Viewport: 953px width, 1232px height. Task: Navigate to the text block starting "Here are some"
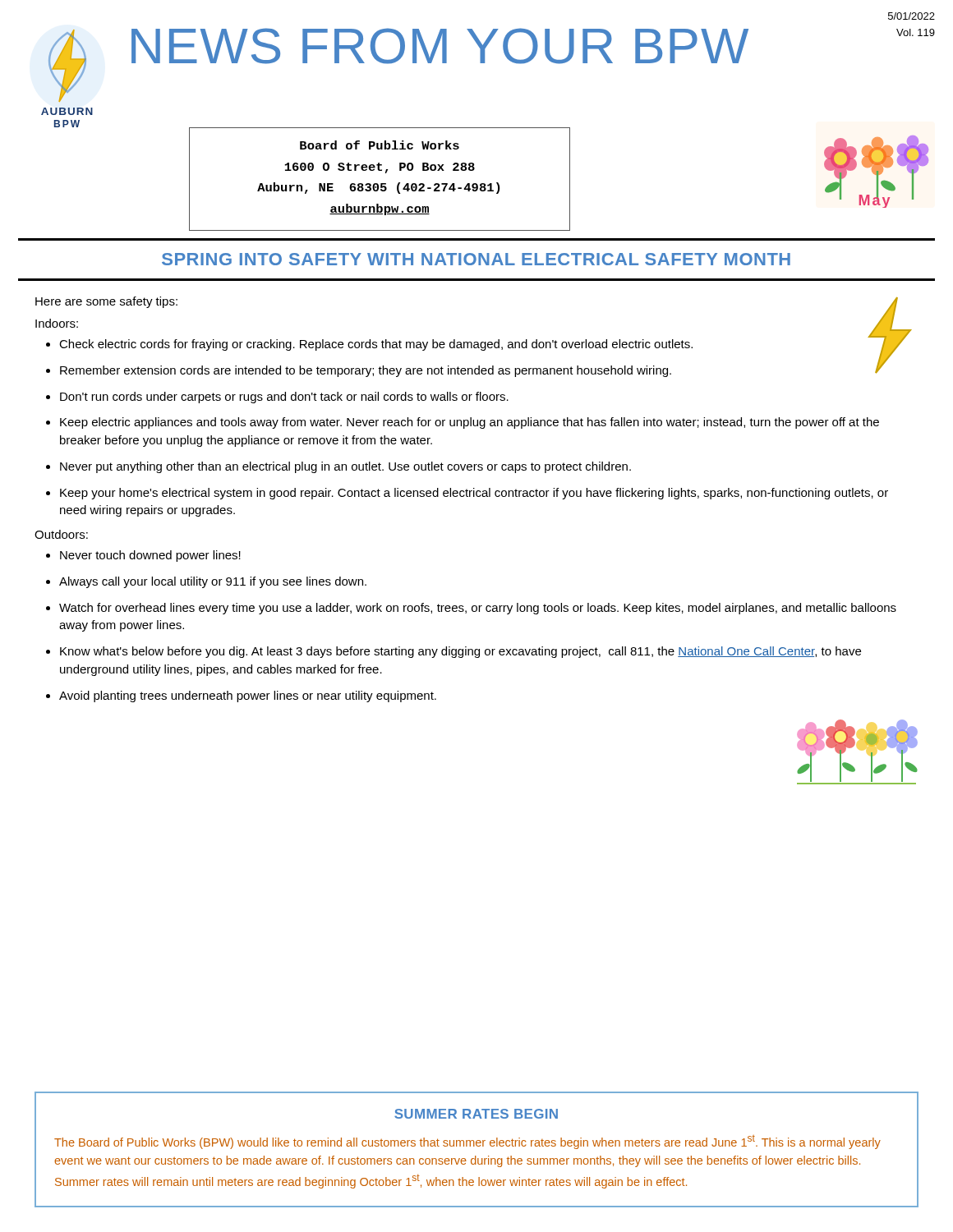[x=106, y=301]
